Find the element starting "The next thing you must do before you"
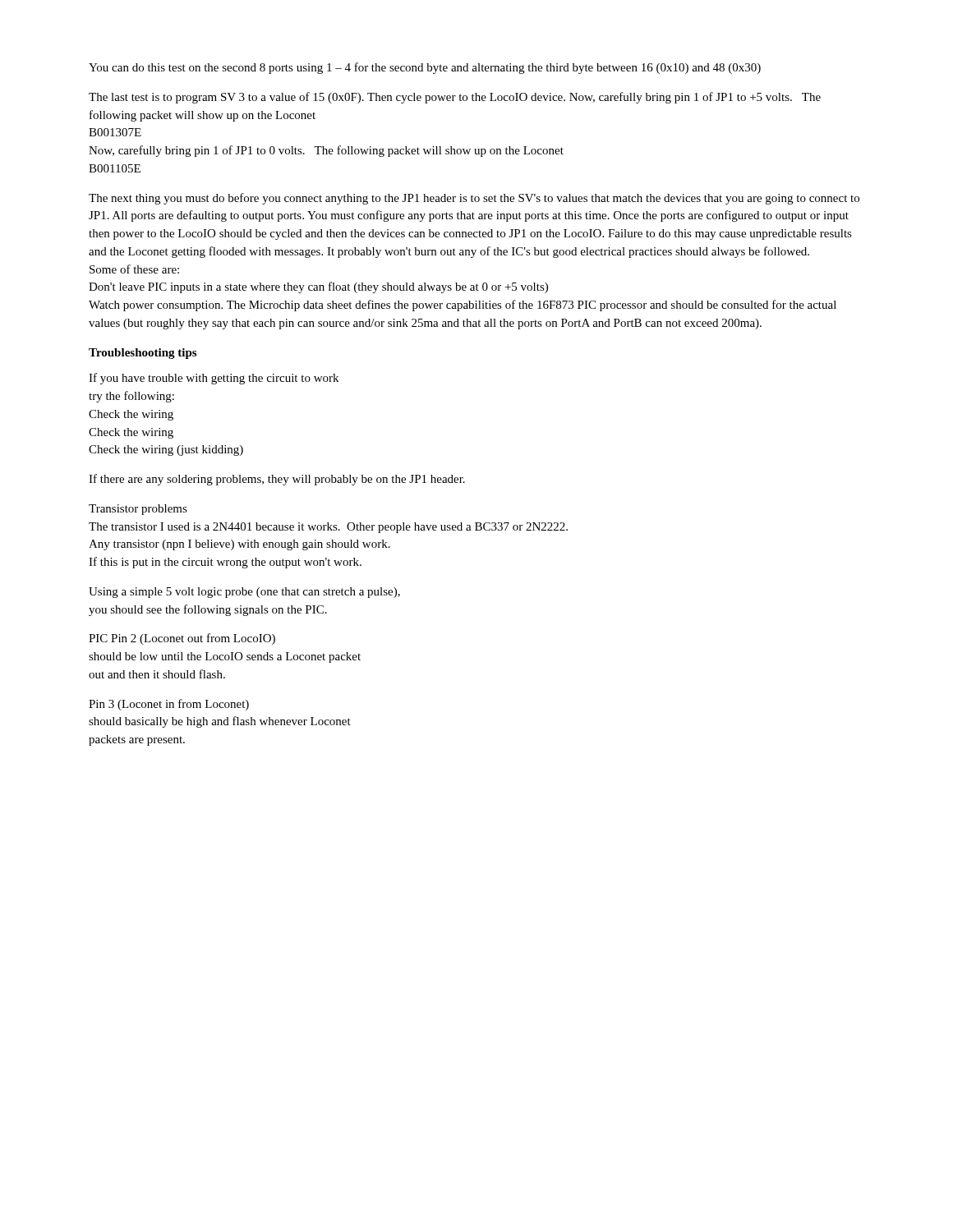This screenshot has width=953, height=1232. [x=474, y=260]
